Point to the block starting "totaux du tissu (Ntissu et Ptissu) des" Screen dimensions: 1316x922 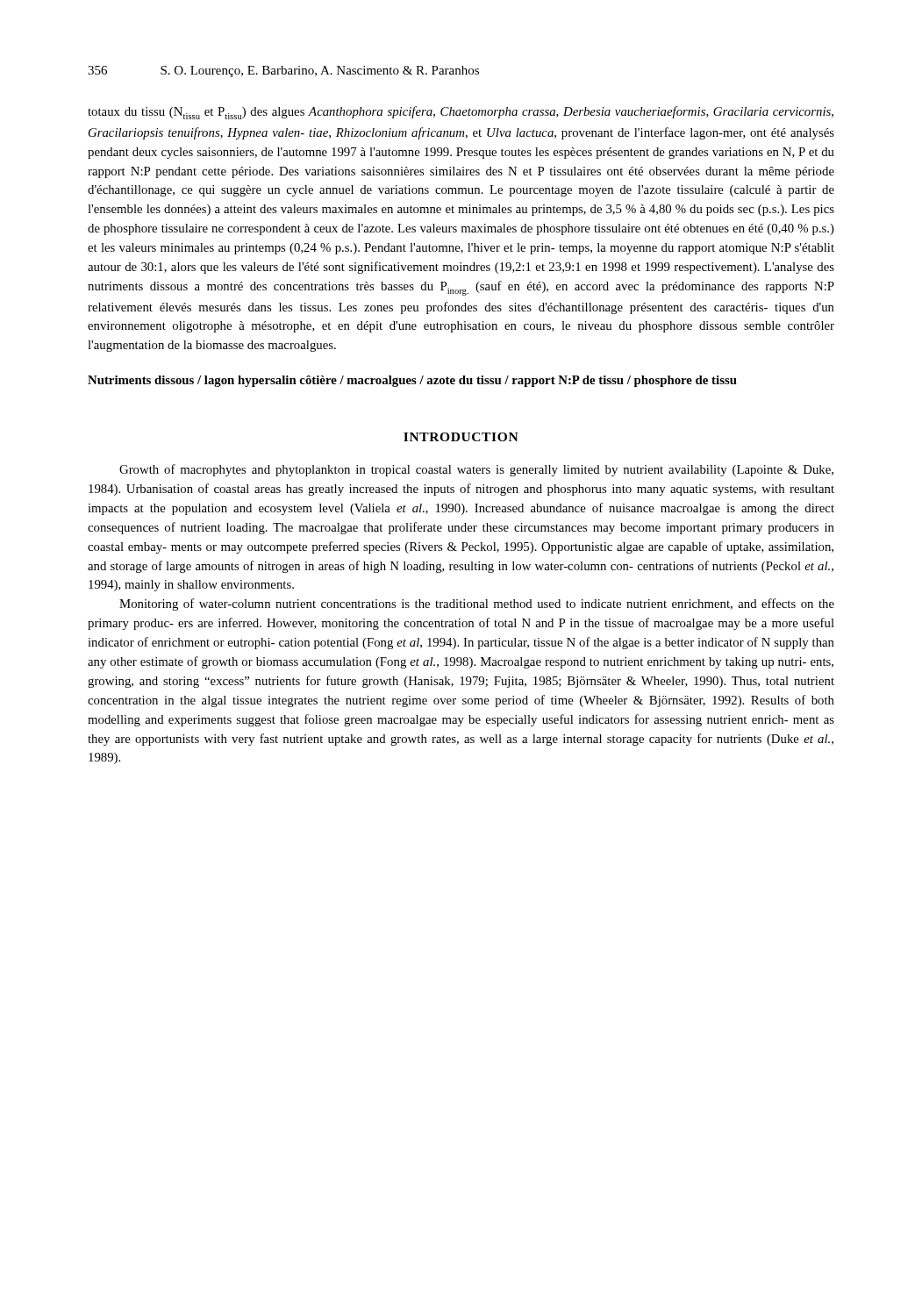click(461, 229)
